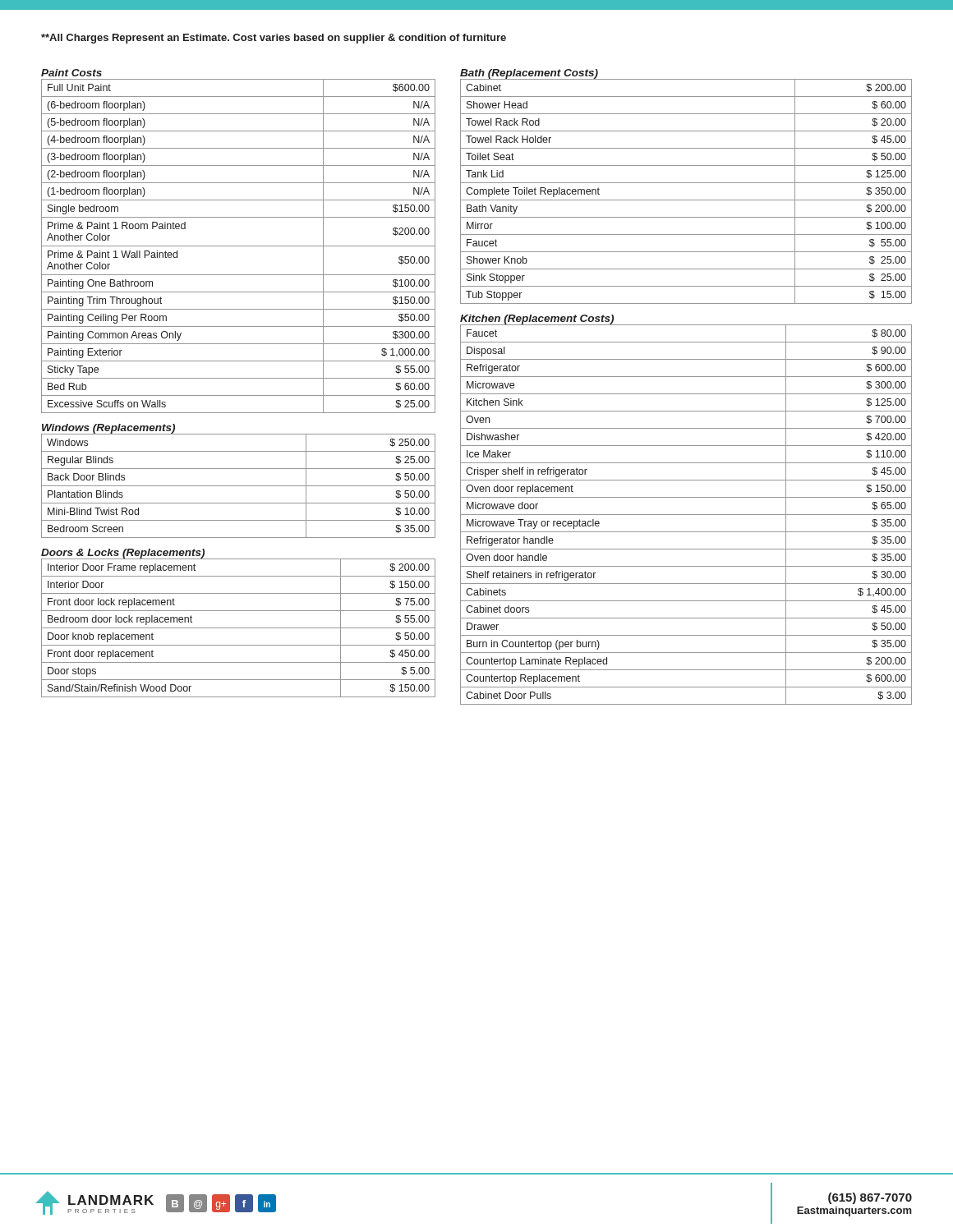Select the table that reads "$ 300.00"
The width and height of the screenshot is (953, 1232).
(x=686, y=515)
